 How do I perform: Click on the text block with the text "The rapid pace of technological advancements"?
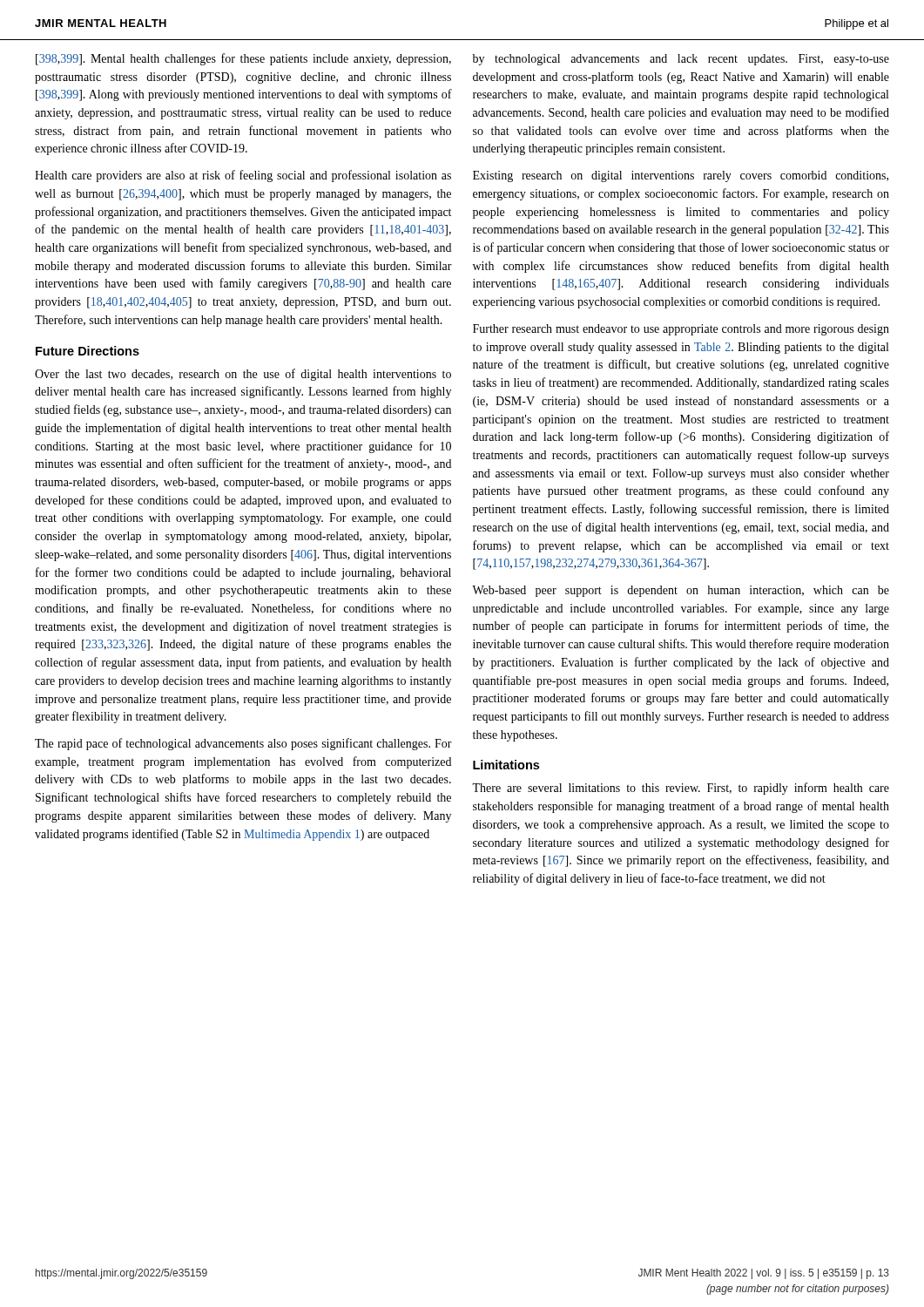243,789
